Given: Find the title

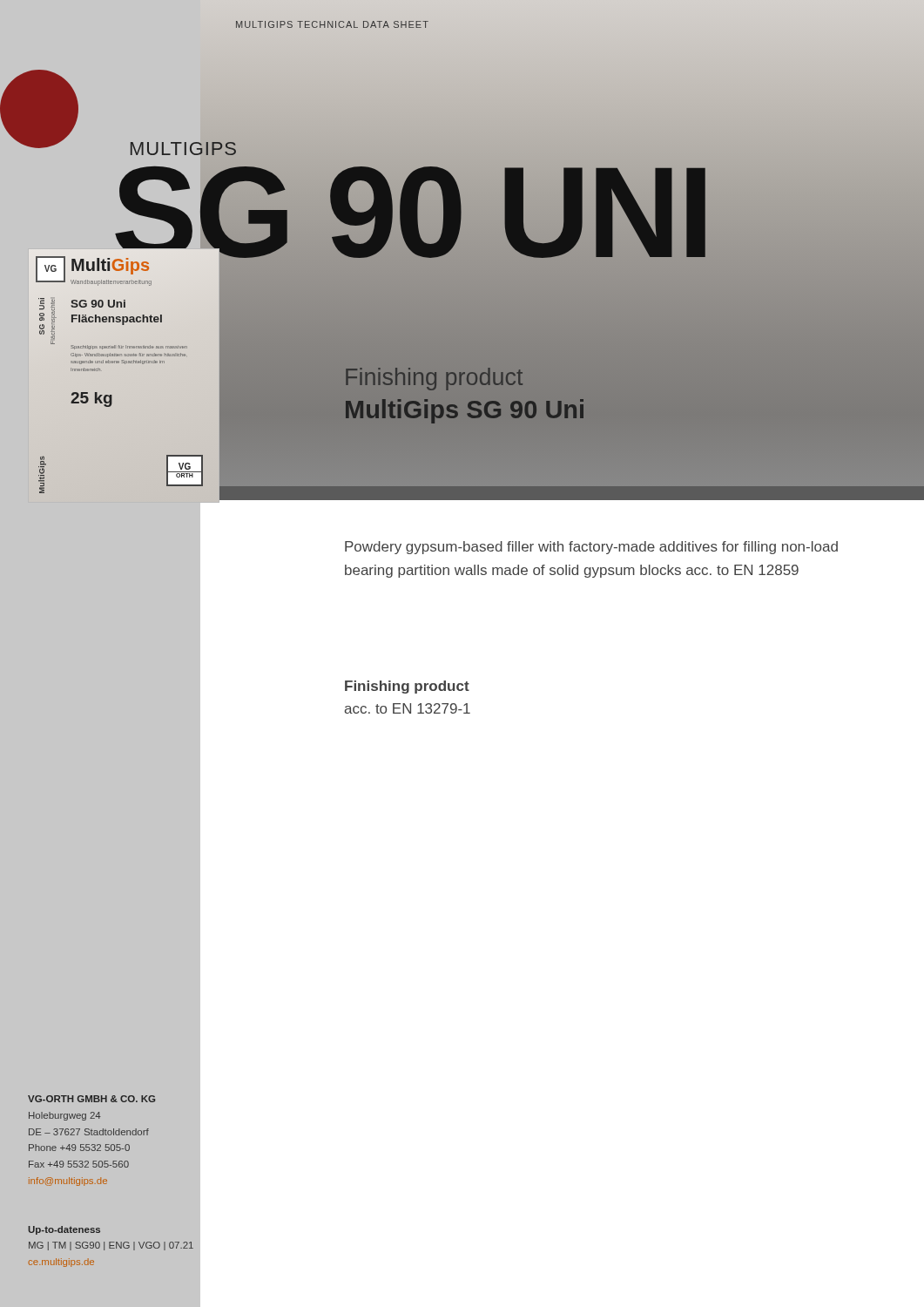Looking at the screenshot, I should [x=411, y=213].
